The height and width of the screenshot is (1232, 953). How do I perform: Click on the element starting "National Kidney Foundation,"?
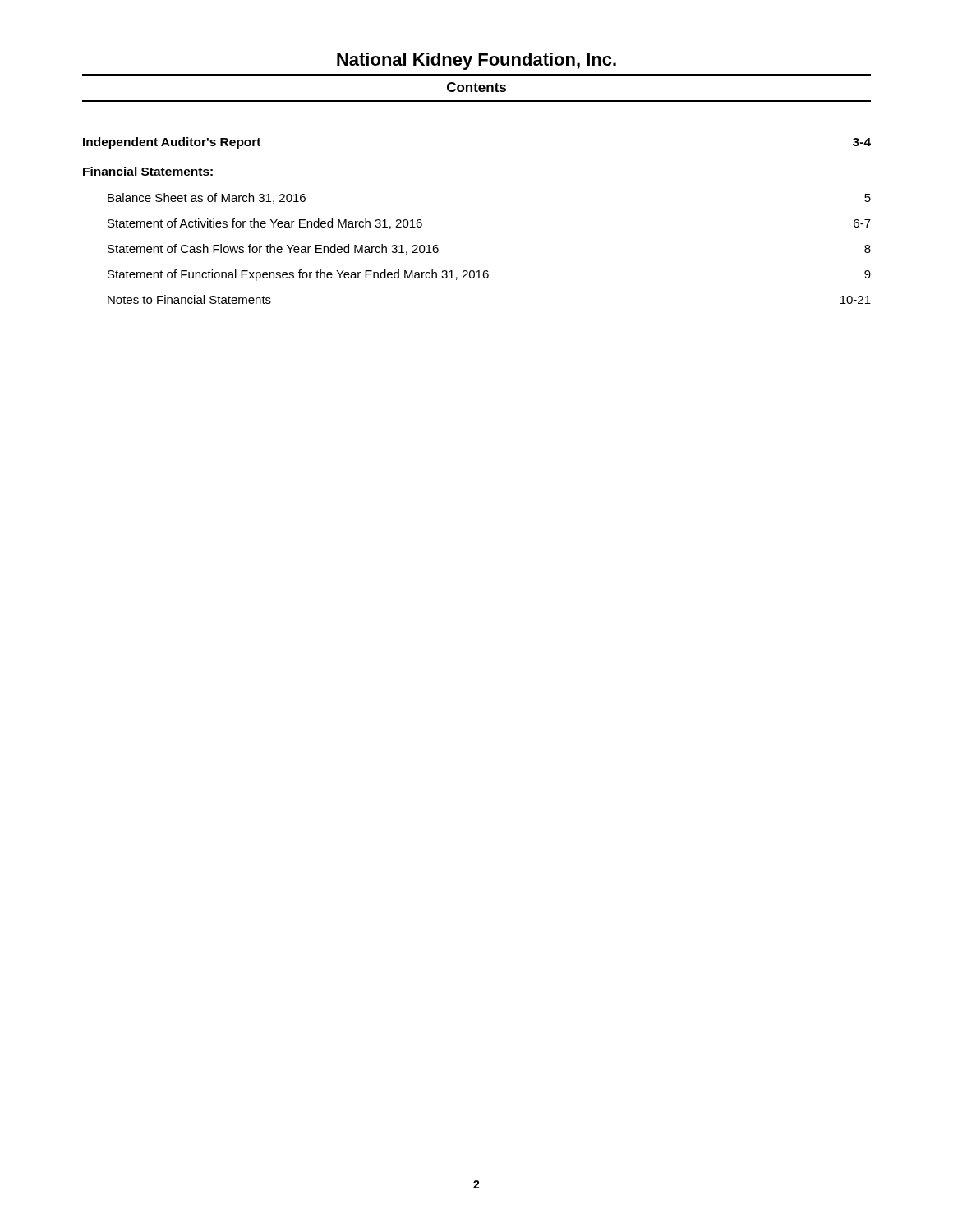tap(476, 60)
